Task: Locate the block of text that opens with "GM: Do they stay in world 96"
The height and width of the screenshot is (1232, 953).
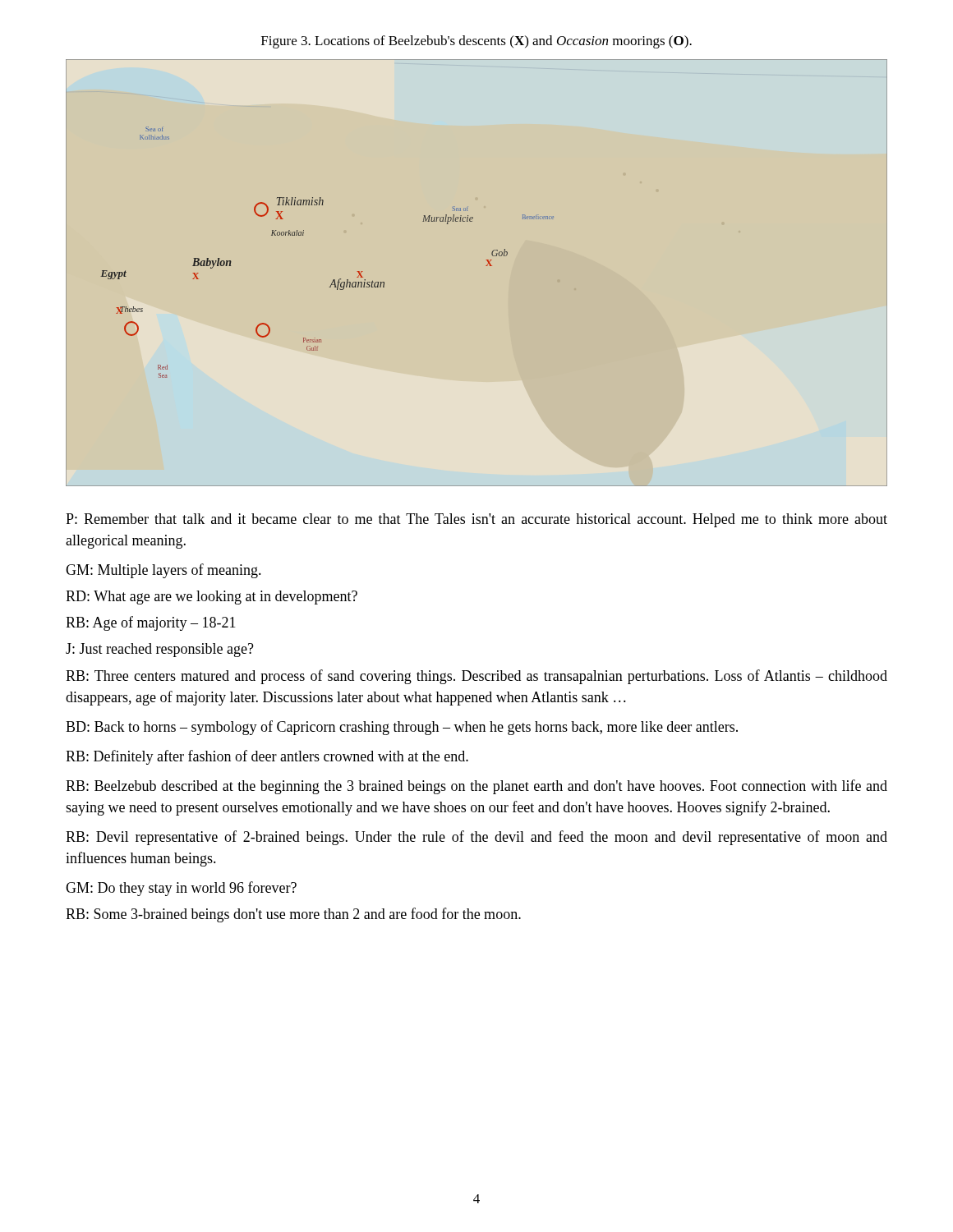Action: click(x=181, y=888)
